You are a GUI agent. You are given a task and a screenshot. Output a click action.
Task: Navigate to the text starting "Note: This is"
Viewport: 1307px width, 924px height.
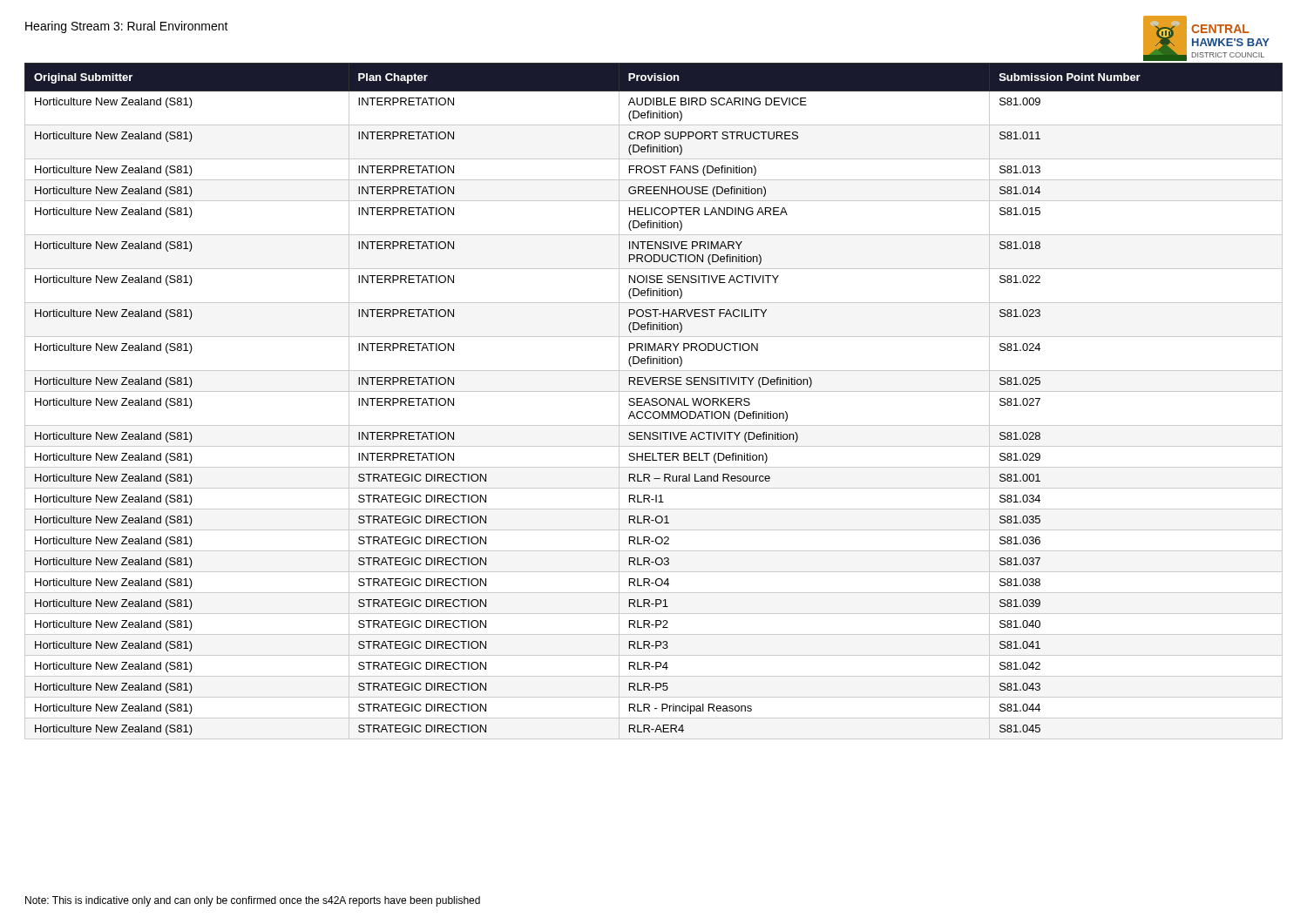tap(252, 900)
